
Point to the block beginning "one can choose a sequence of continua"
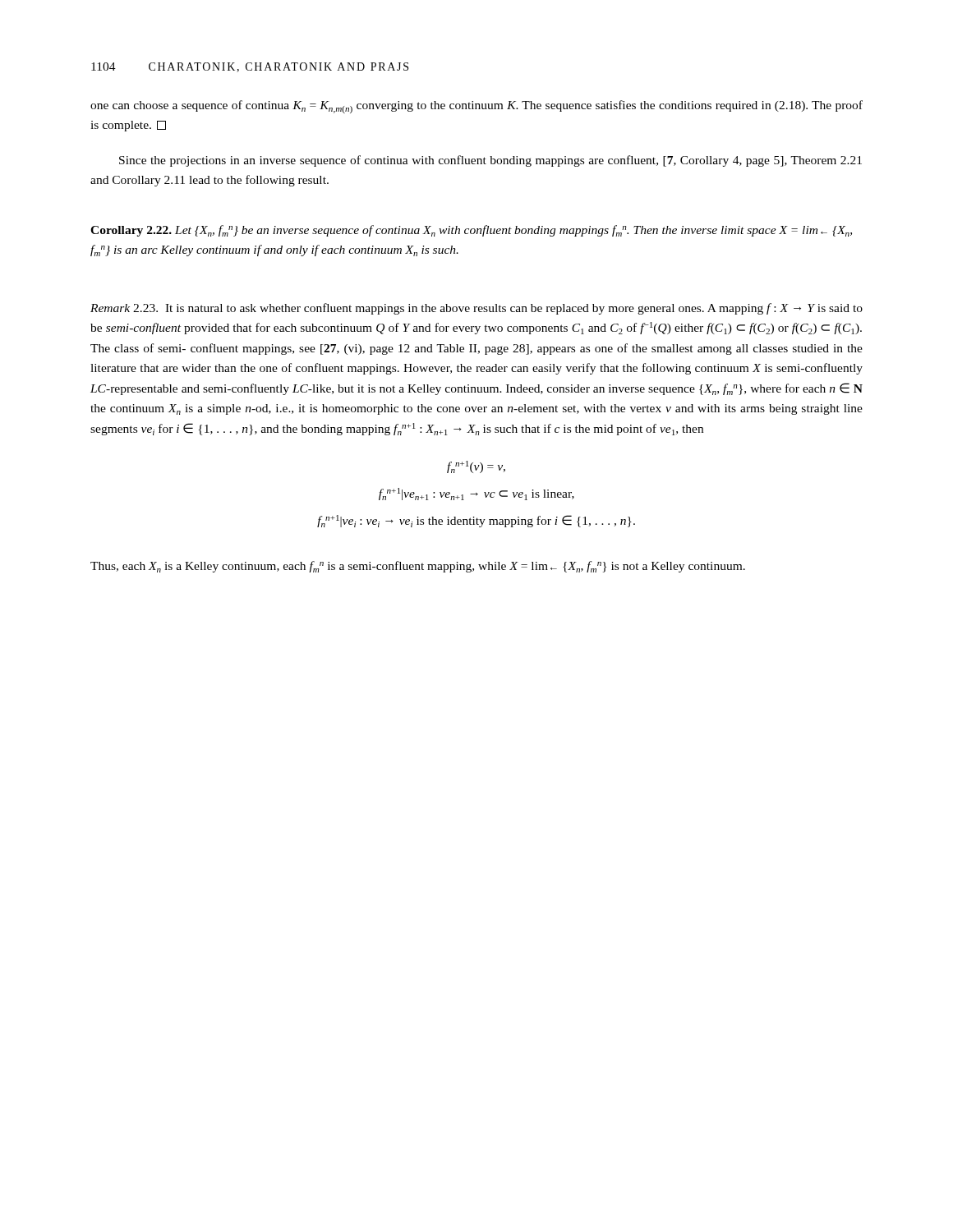coord(476,115)
